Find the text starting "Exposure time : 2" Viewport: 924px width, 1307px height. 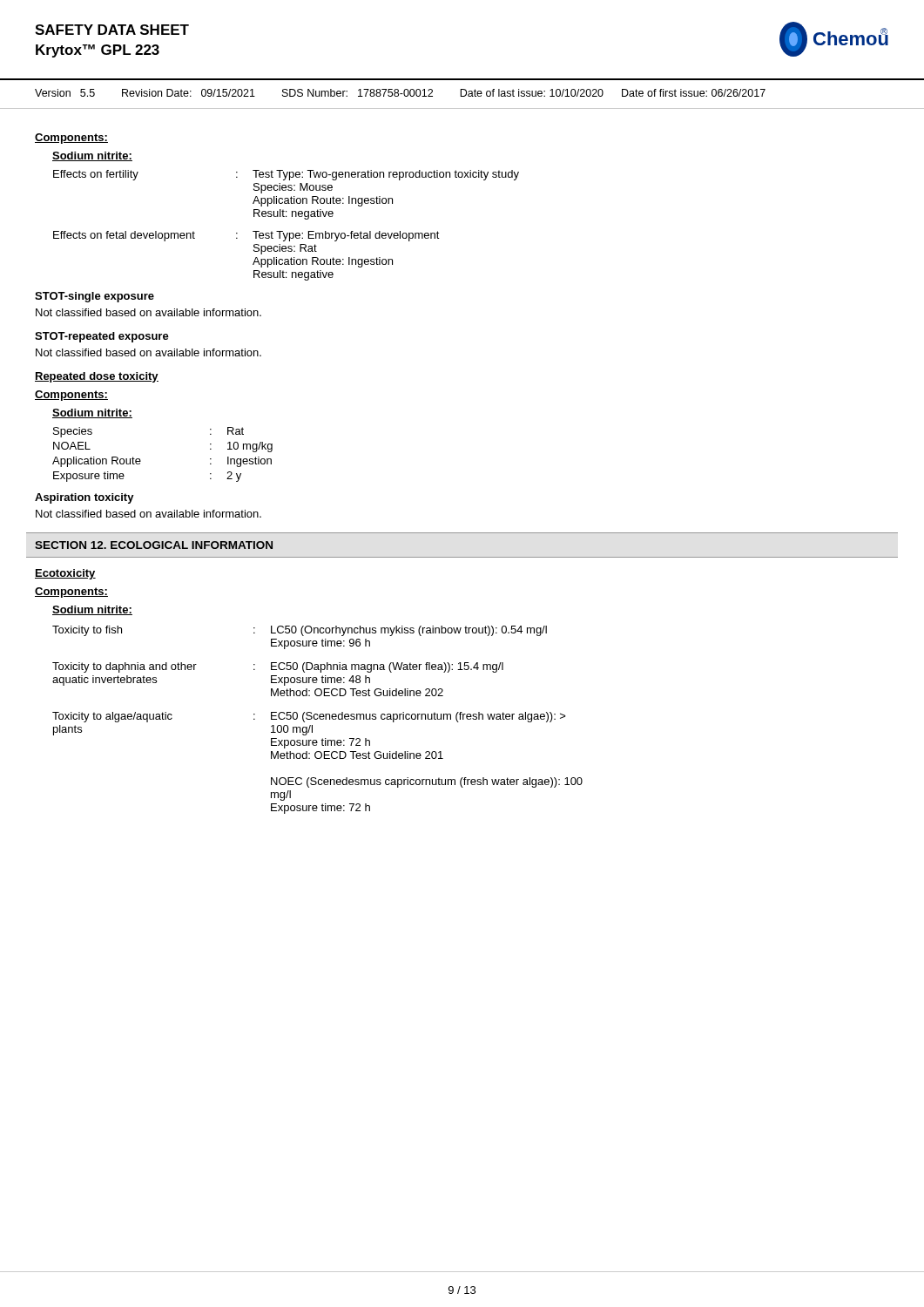86,476
